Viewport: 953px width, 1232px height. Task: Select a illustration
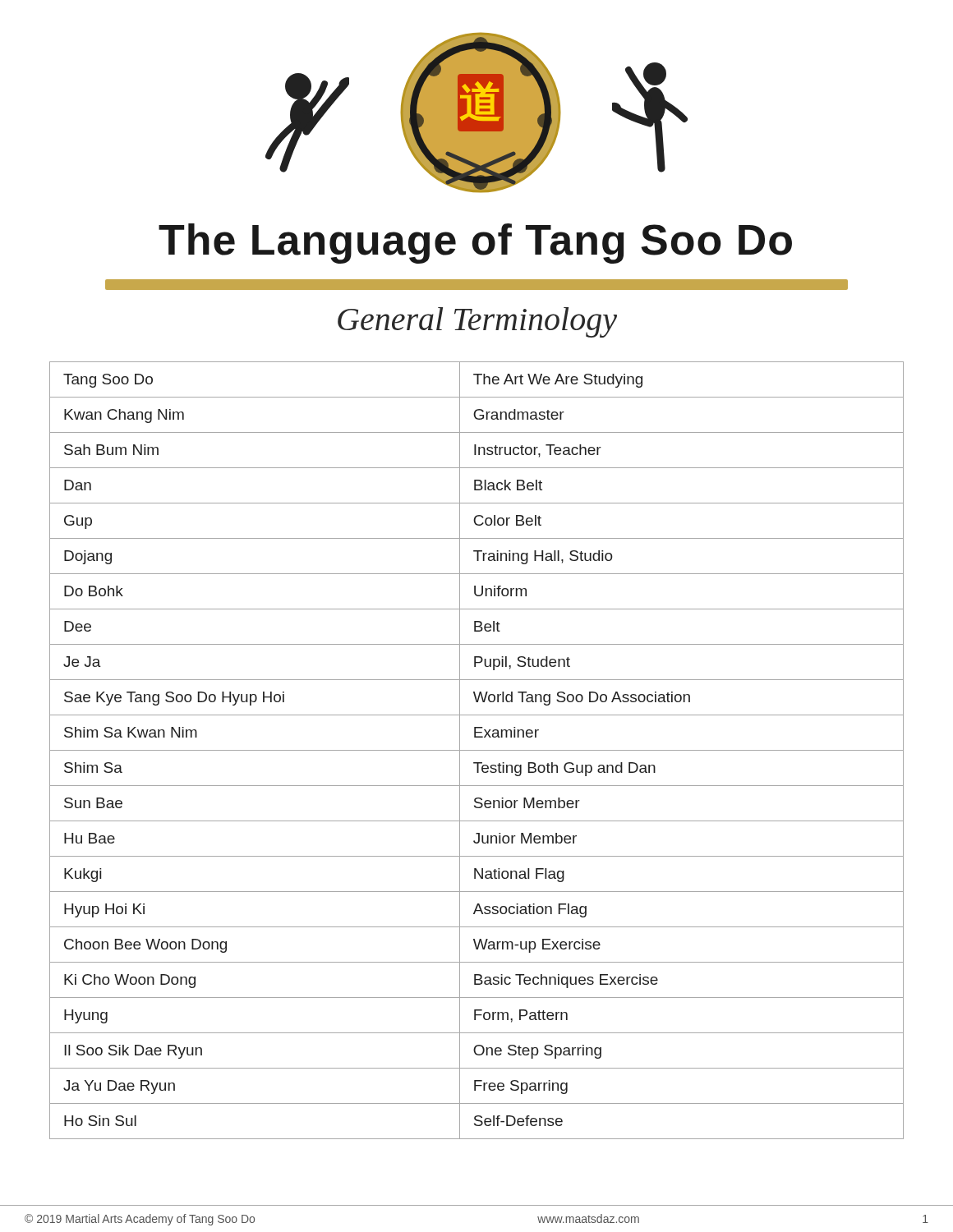(476, 103)
